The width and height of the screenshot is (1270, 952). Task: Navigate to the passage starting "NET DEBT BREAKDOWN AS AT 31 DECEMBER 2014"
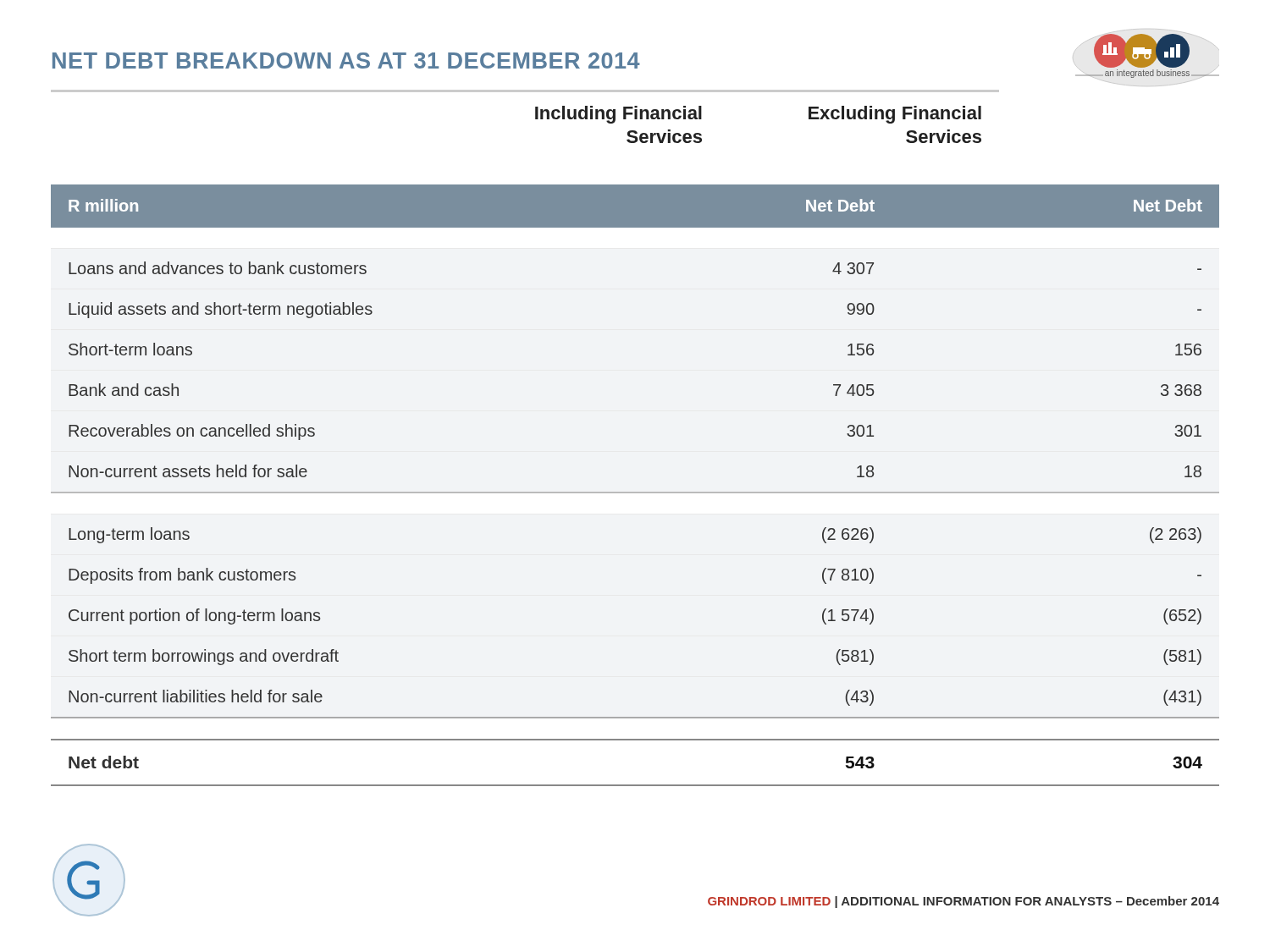346,61
